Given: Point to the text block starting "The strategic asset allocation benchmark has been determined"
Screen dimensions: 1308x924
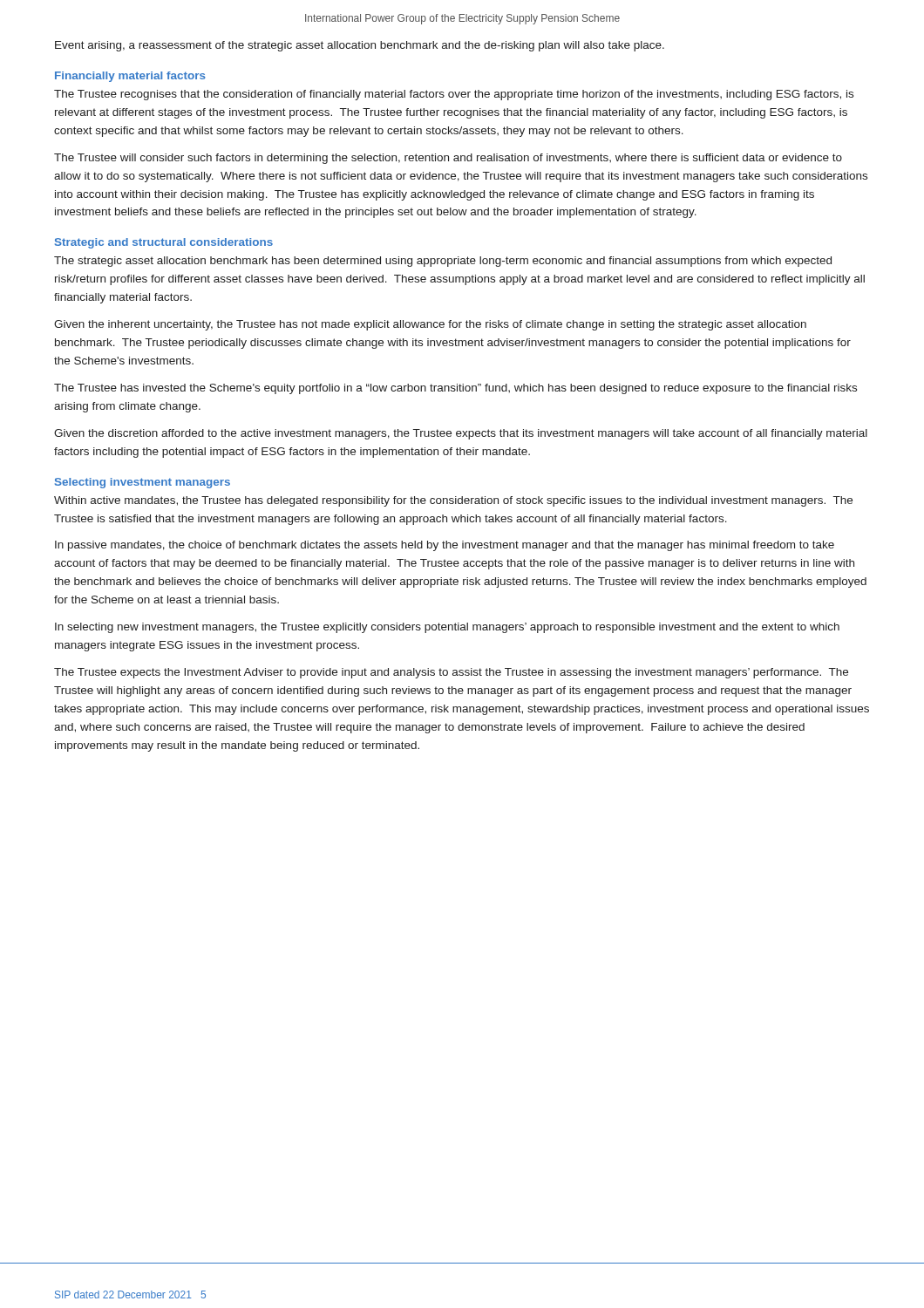Looking at the screenshot, I should [x=460, y=279].
